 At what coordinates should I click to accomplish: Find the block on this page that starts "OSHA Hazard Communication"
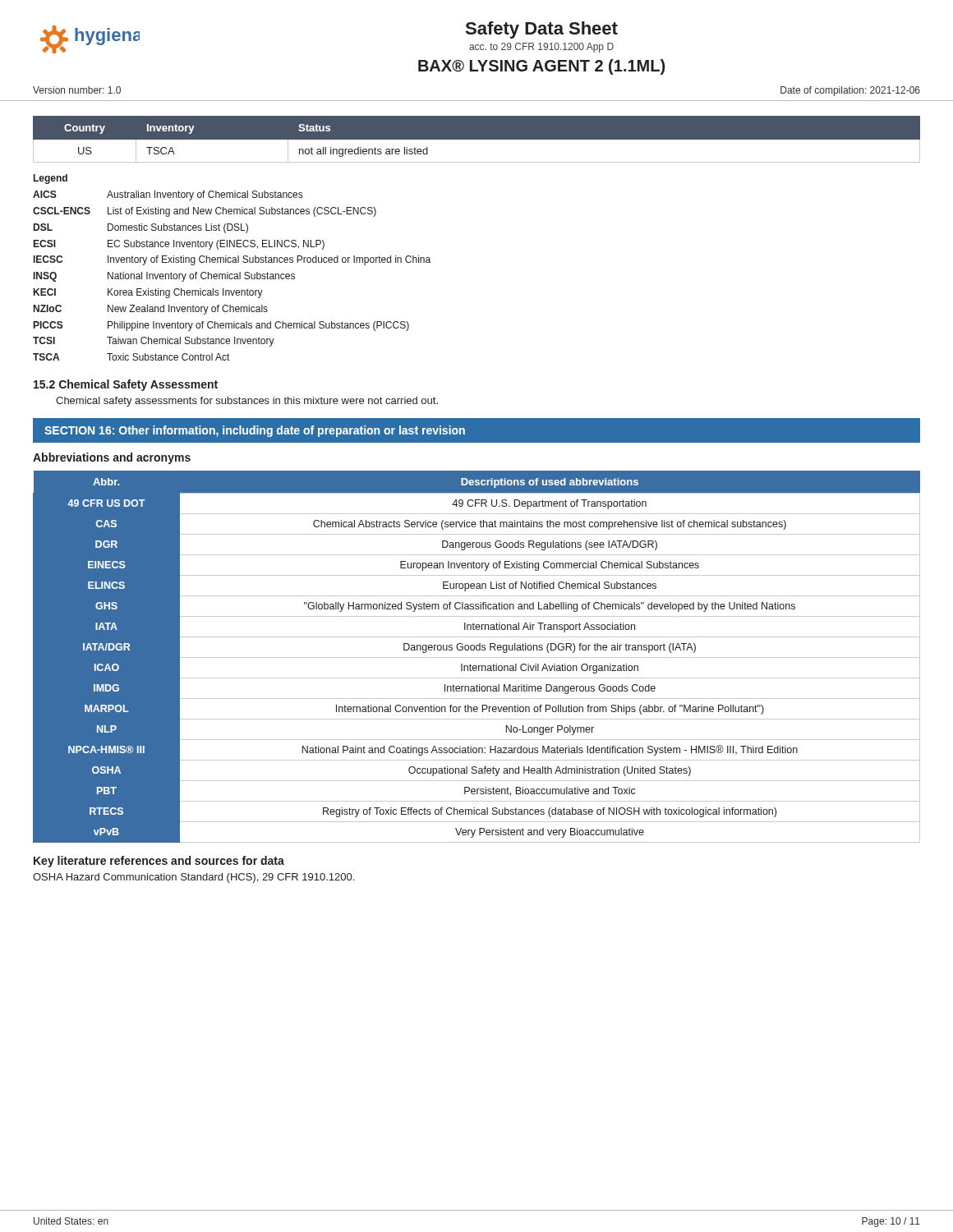tap(194, 877)
